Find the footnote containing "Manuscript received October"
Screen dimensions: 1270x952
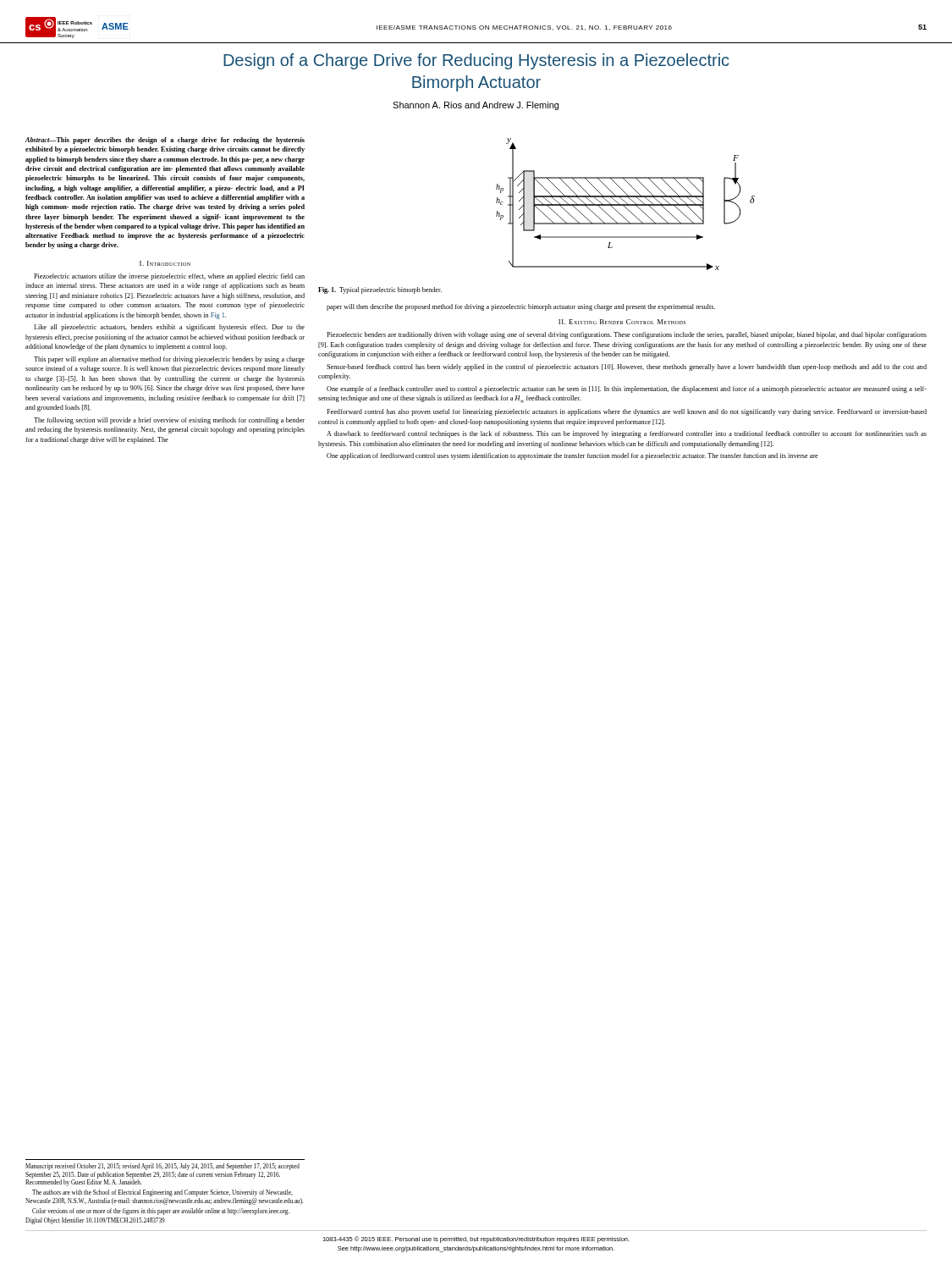(165, 1195)
